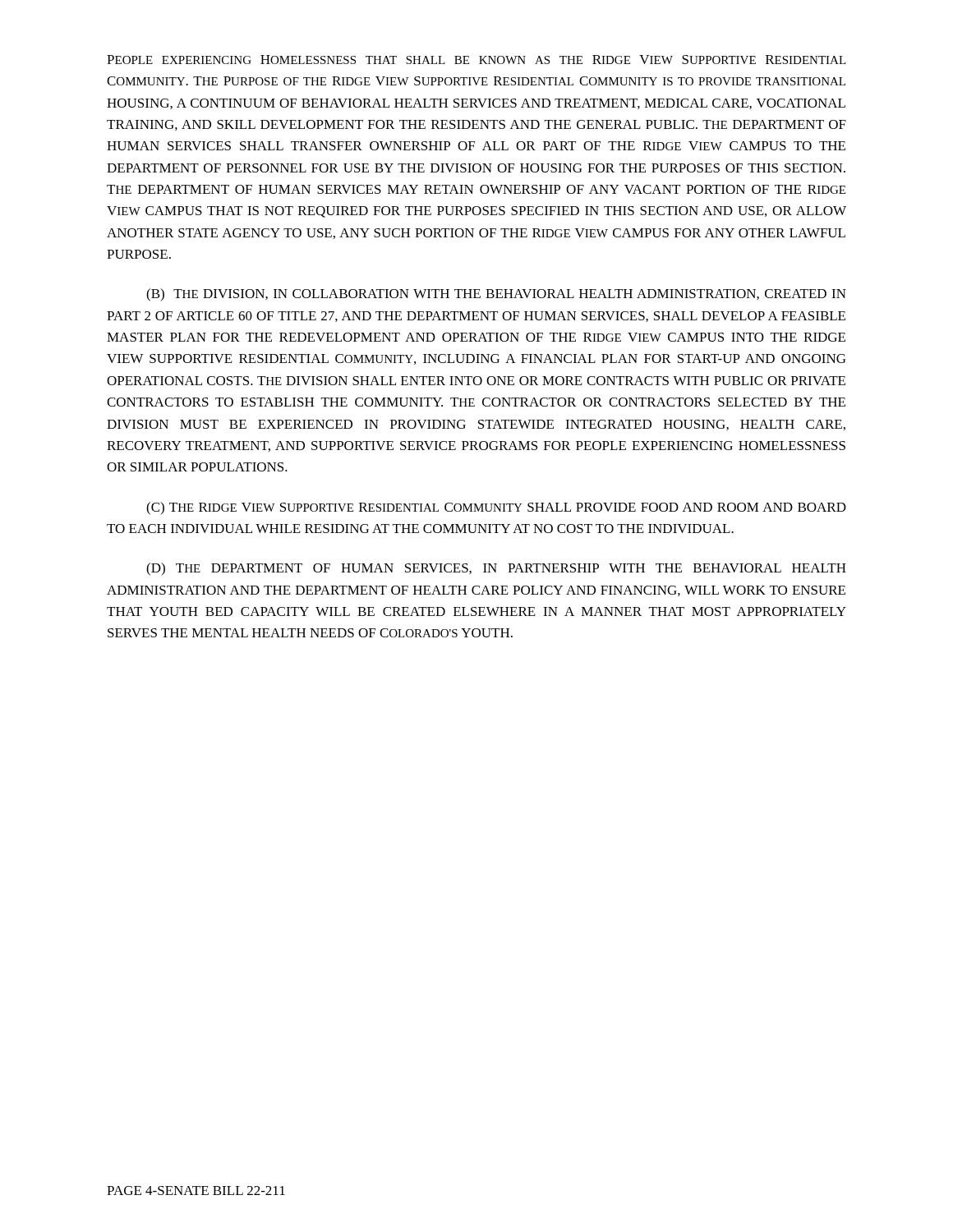Click on the text block starting "(d) THE DEPARTMENT OF HUMAN SERVICES, IN"

476,601
